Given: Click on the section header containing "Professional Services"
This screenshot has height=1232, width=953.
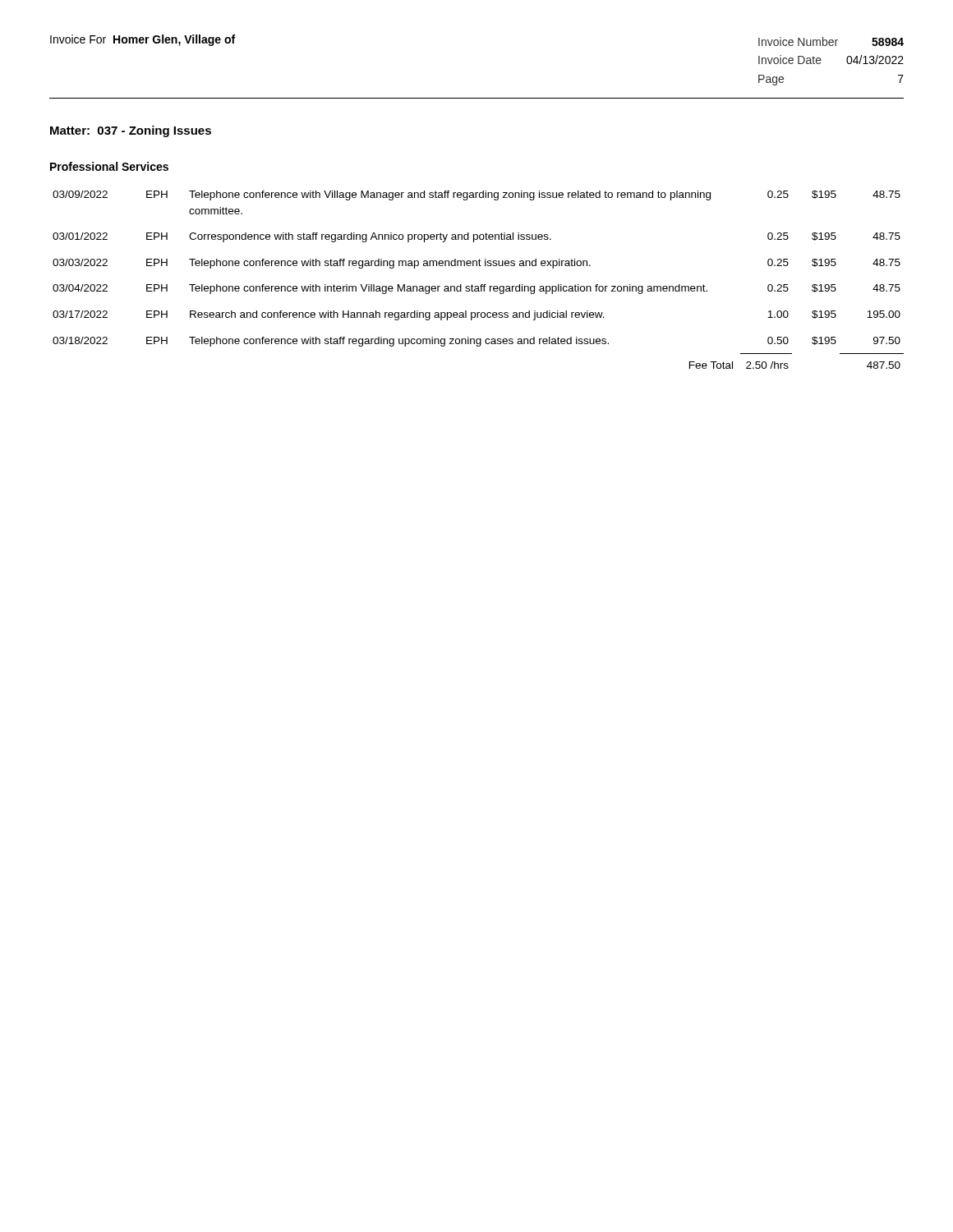Looking at the screenshot, I should (x=109, y=167).
